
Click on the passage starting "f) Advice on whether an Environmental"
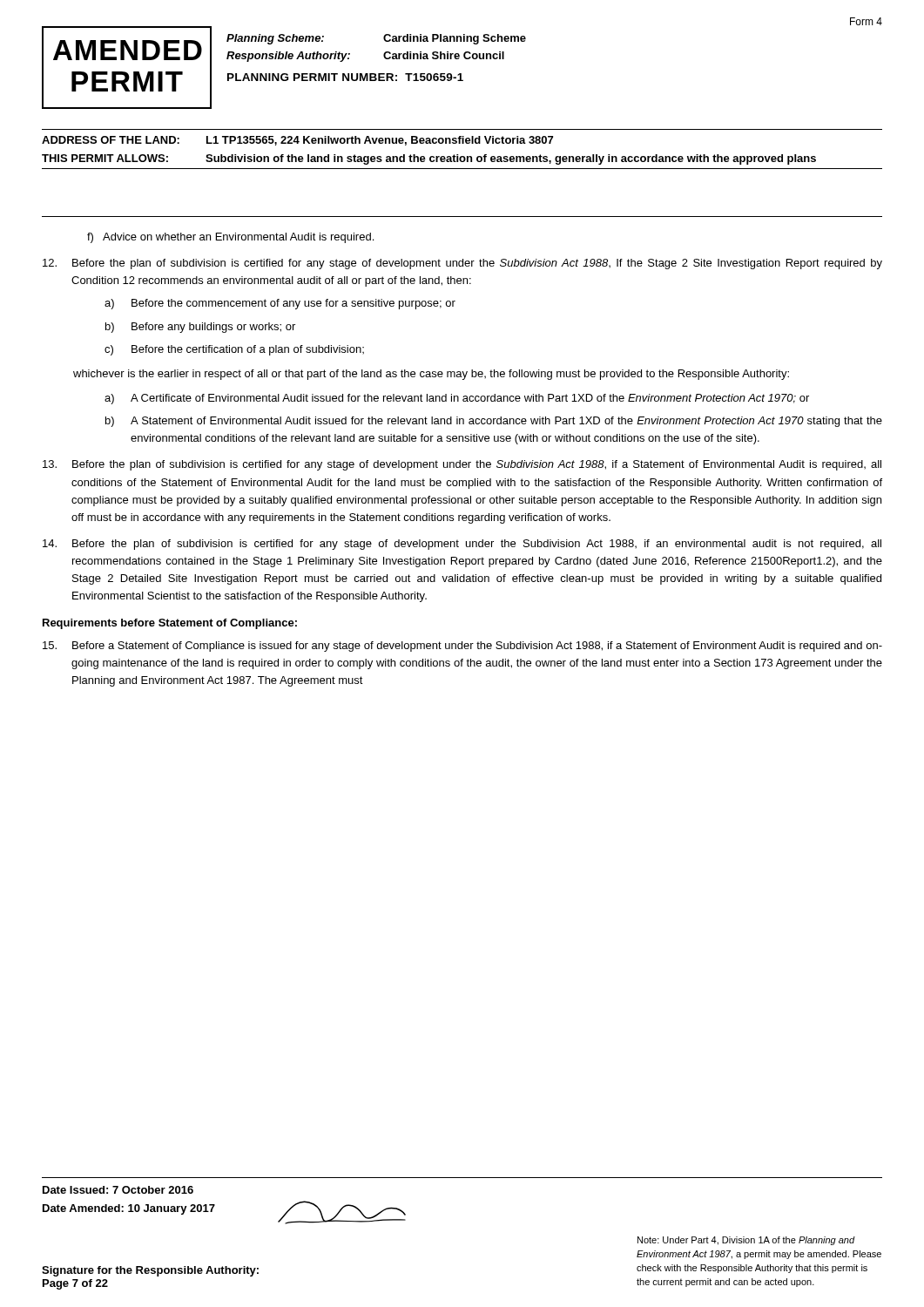pyautogui.click(x=231, y=237)
